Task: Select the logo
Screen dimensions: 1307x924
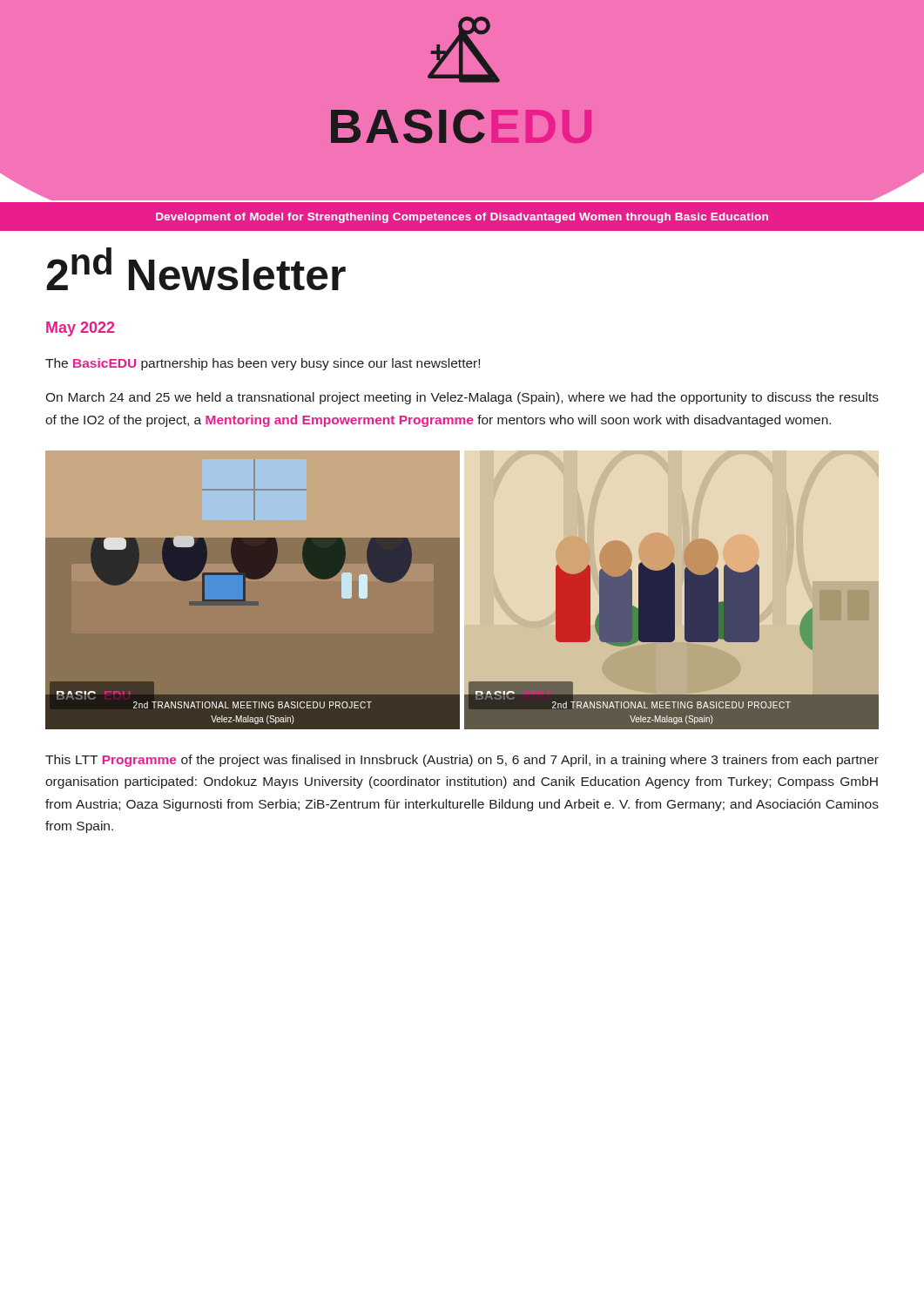Action: pos(462,108)
